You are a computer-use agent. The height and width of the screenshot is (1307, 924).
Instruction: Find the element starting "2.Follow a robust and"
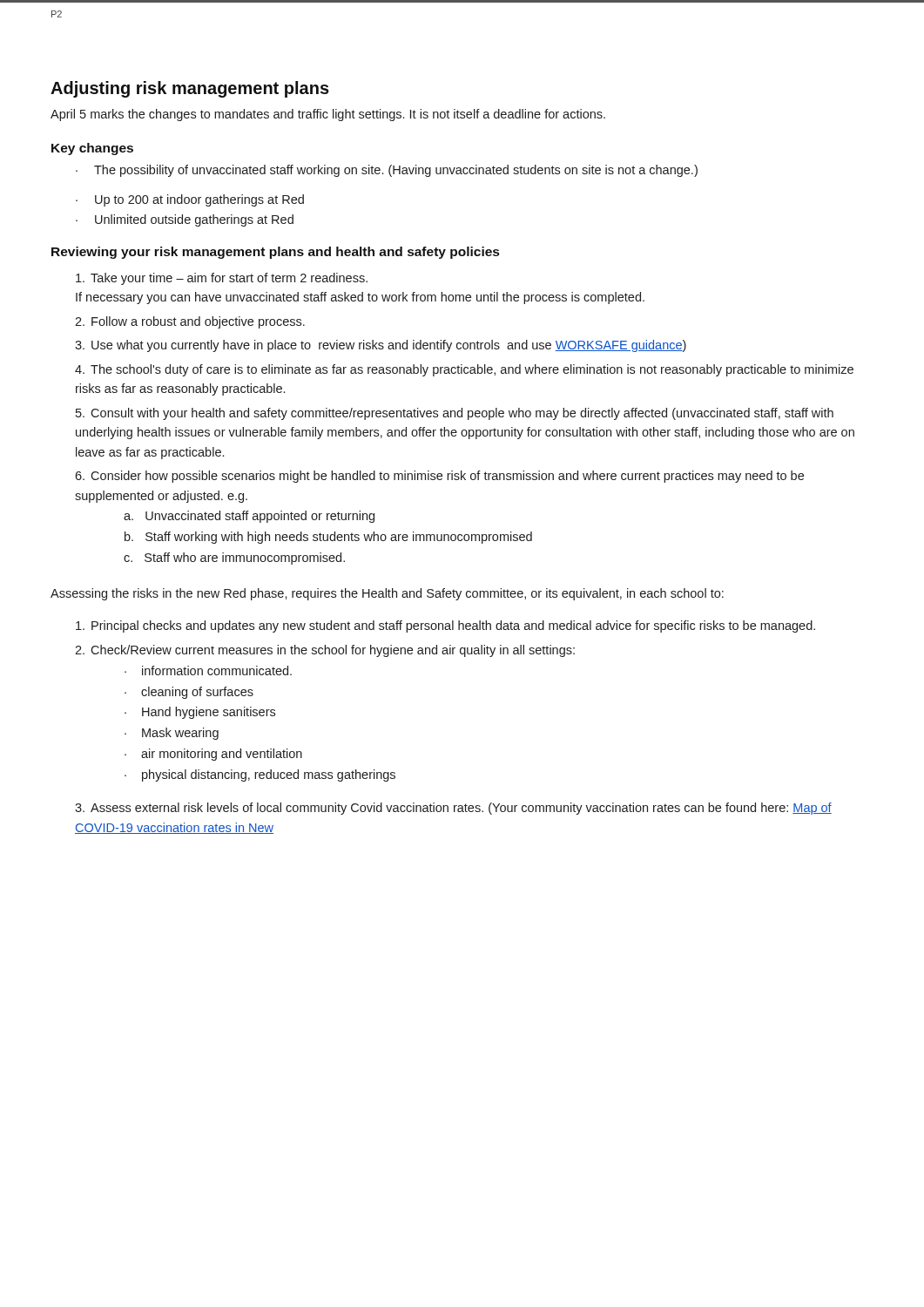tap(190, 321)
